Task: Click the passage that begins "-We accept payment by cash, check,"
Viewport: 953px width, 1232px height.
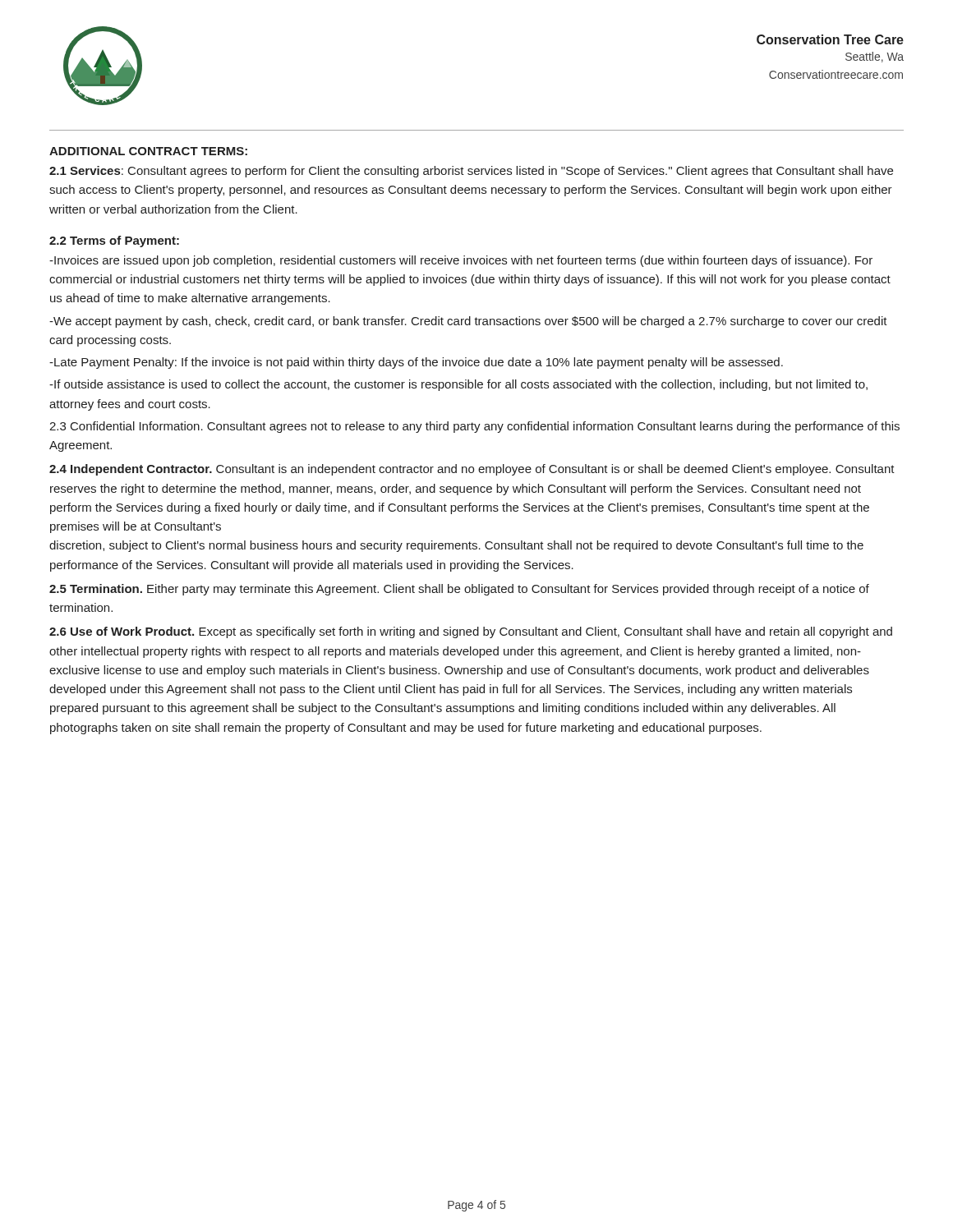Action: tap(468, 330)
